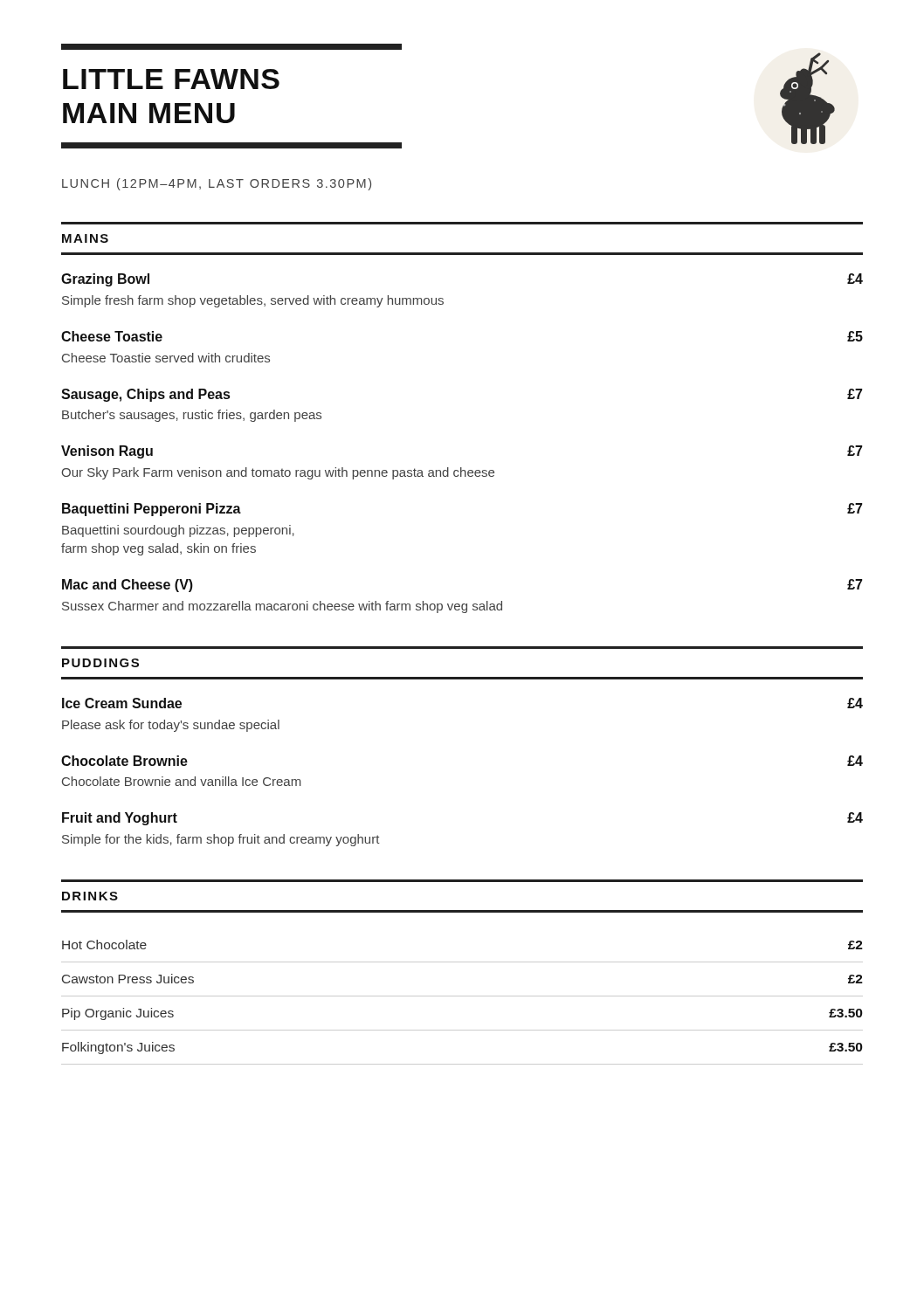Find the list item with the text "Ice Cream Sundae Please ask"
The height and width of the screenshot is (1310, 924).
click(x=122, y=703)
